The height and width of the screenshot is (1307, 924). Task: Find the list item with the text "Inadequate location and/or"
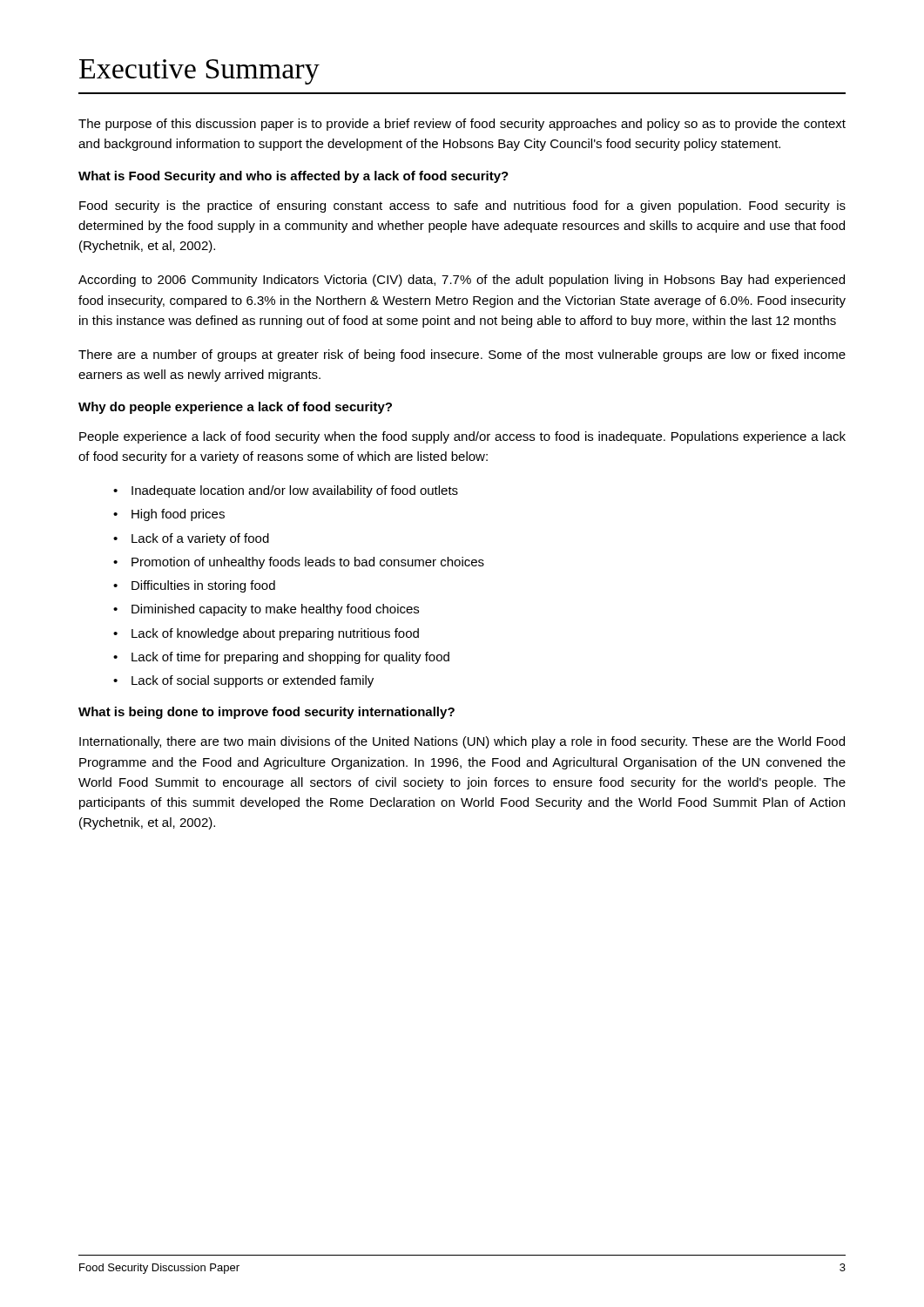[294, 490]
